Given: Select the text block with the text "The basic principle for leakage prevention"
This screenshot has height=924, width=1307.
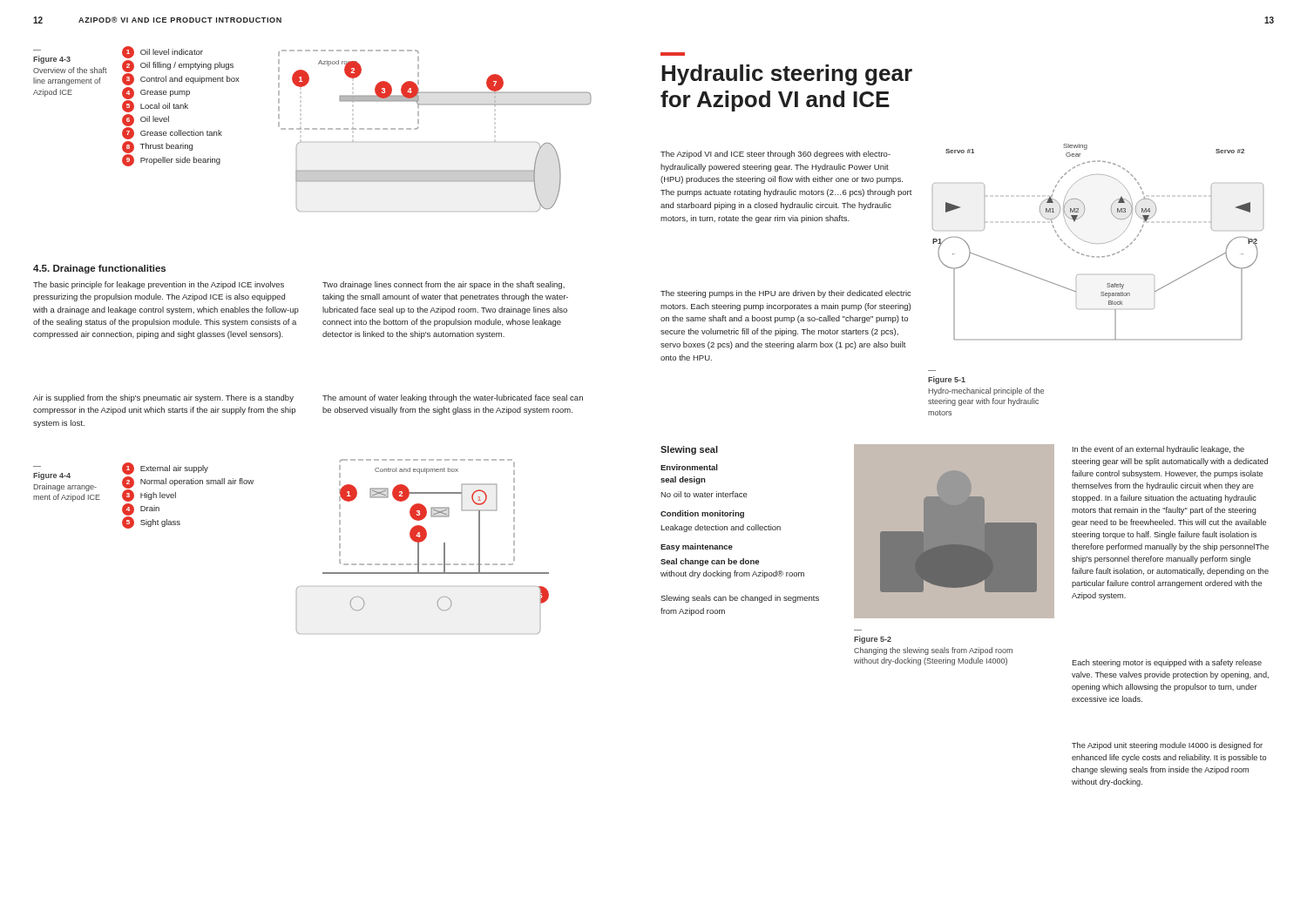Looking at the screenshot, I should 166,309.
